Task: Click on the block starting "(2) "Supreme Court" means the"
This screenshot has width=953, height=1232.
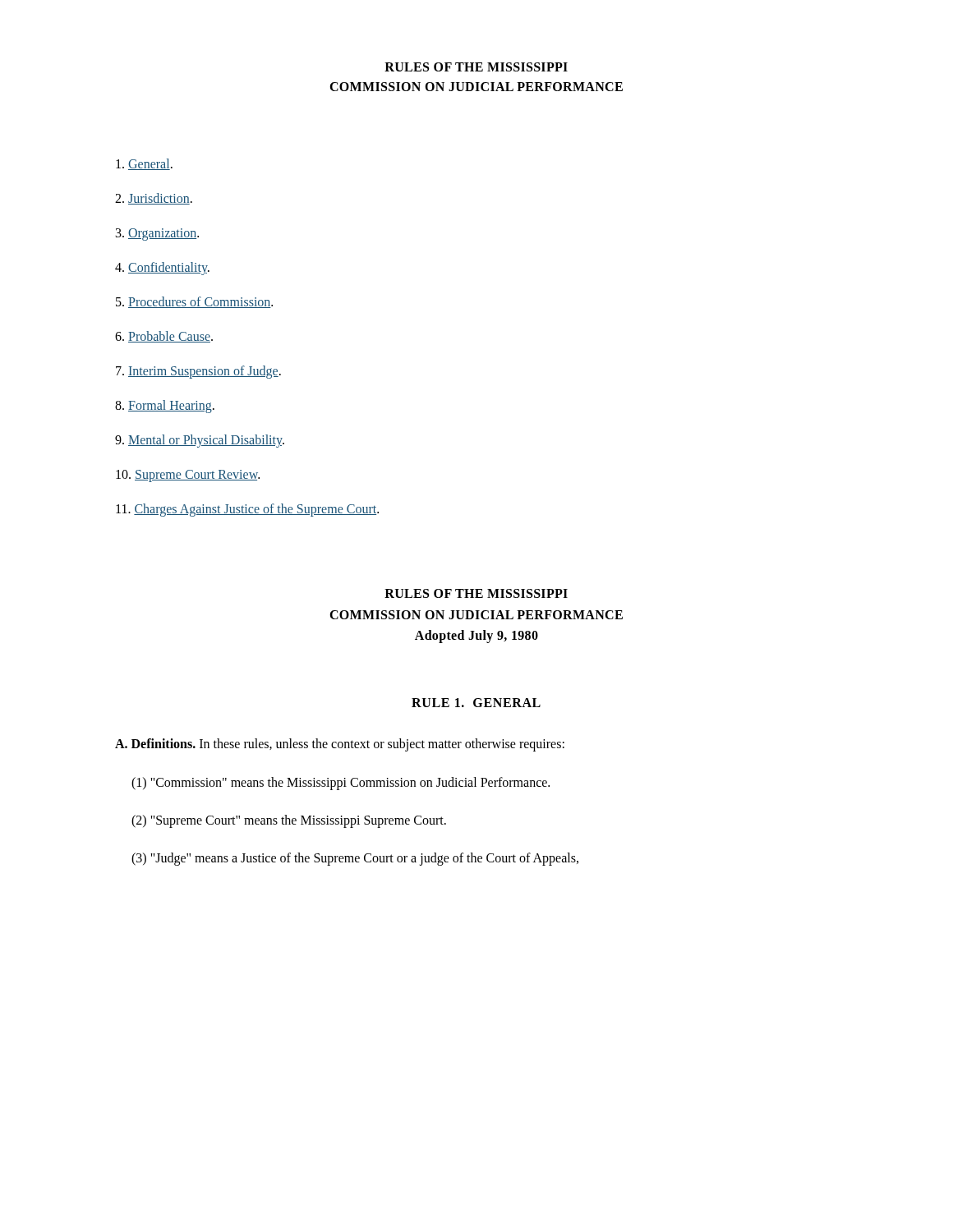Action: click(x=289, y=820)
